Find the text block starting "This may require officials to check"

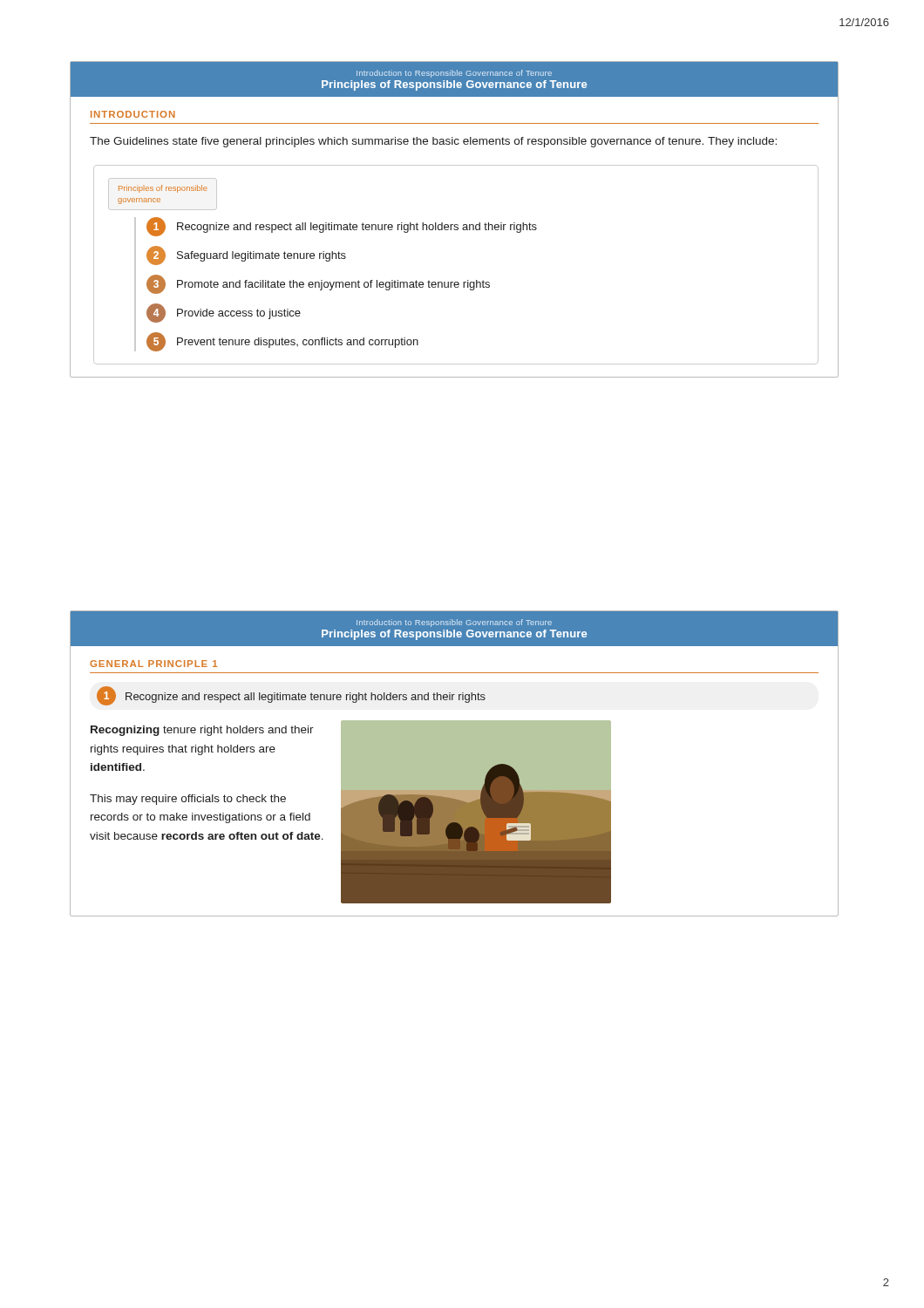(207, 817)
